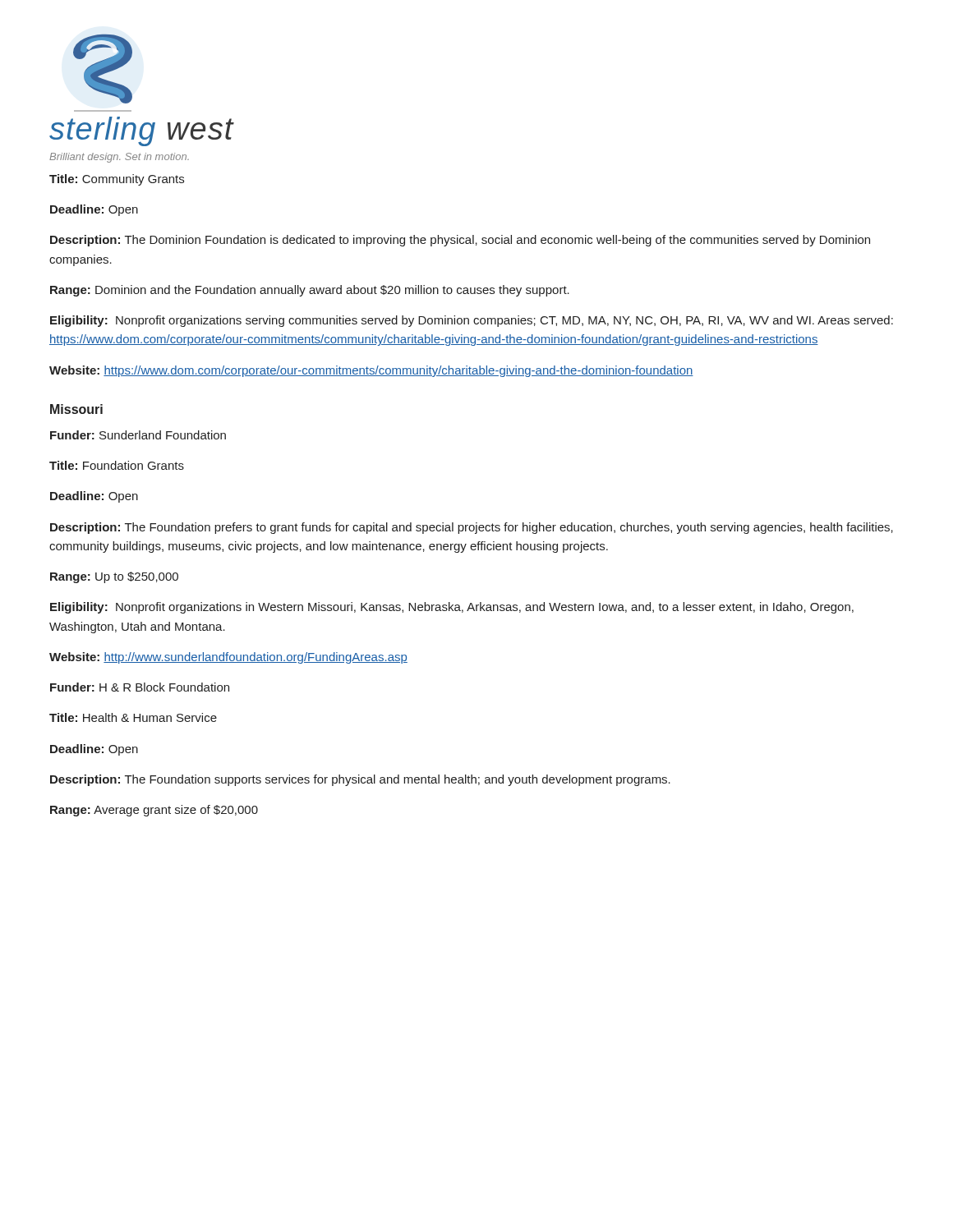
Task: Find the text block with the text "Eligibility: Nonprofit organizations in Western Missouri, Kansas,"
Action: (x=476, y=616)
